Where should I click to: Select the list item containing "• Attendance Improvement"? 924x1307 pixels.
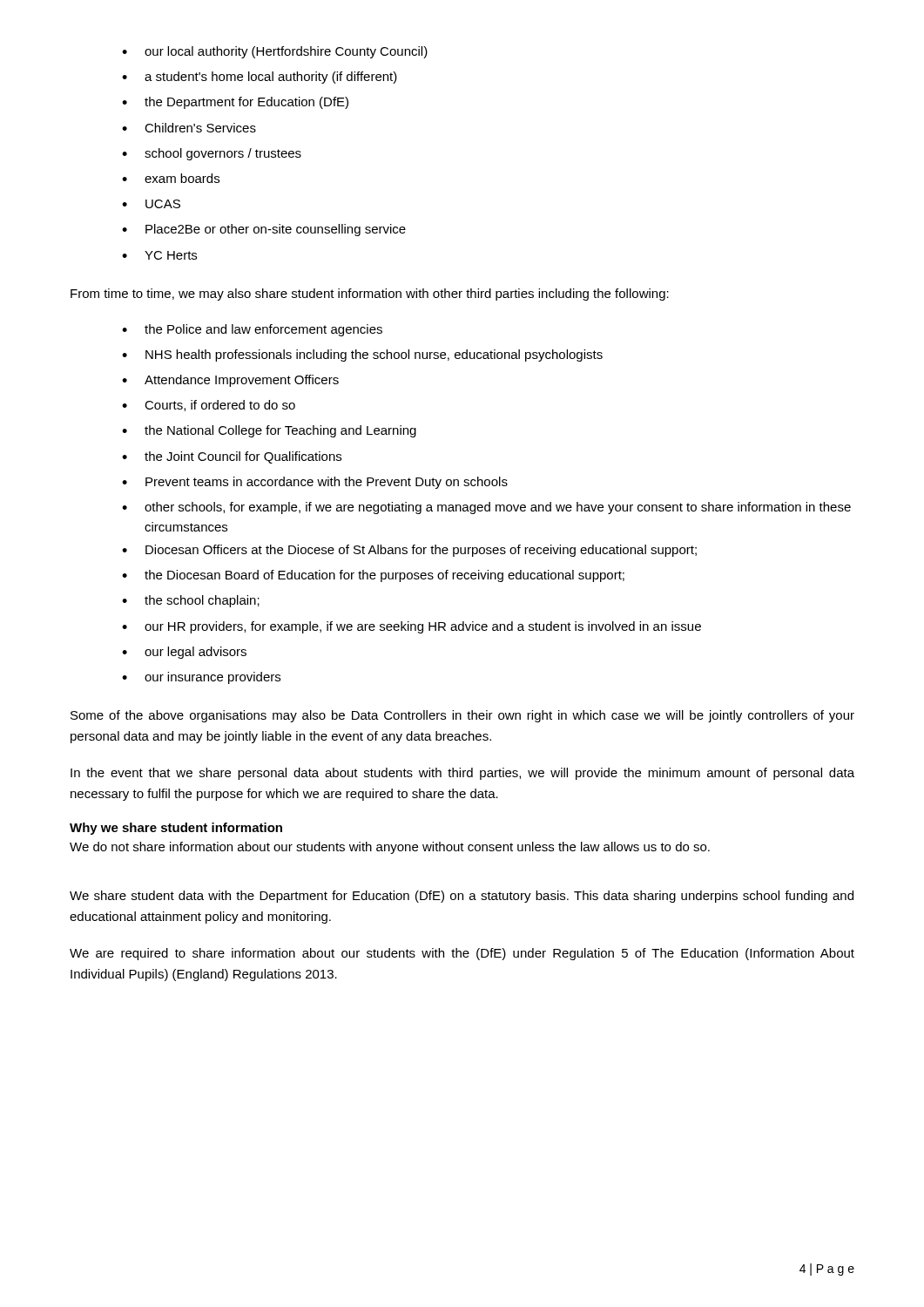tap(230, 381)
